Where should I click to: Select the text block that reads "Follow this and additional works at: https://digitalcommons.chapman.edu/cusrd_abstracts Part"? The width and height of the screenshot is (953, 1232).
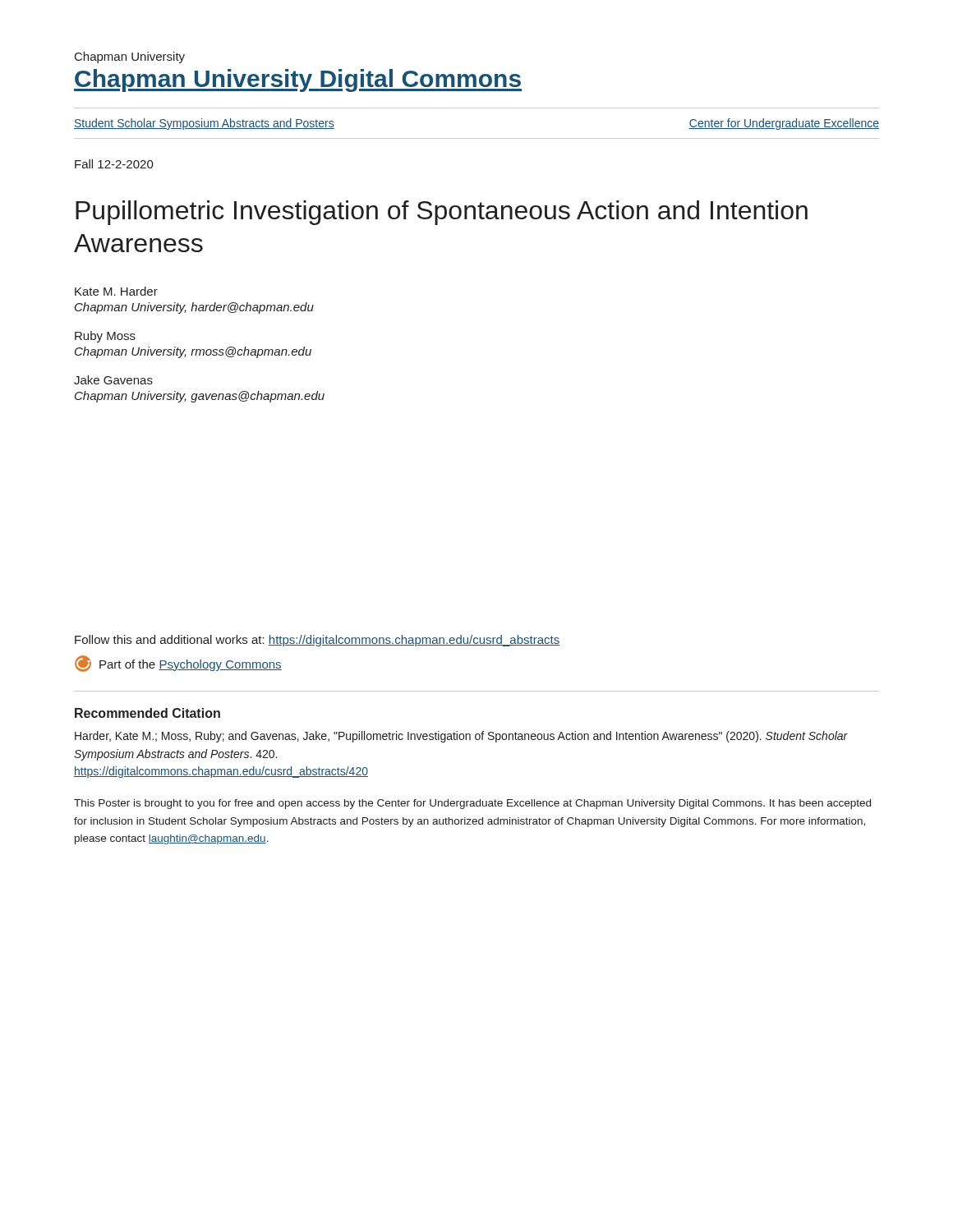coord(476,653)
